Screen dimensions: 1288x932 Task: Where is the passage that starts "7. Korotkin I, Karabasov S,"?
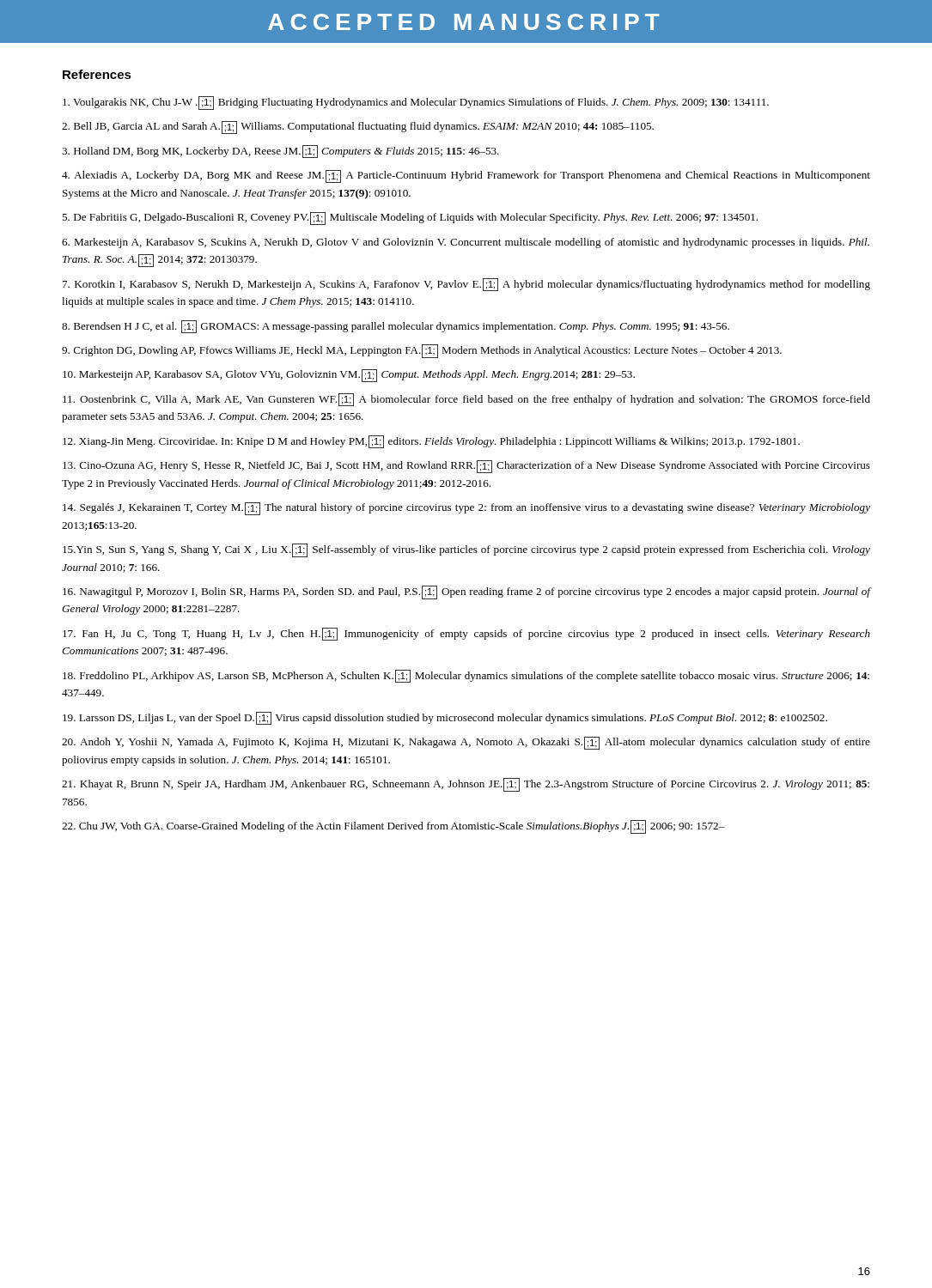(x=466, y=292)
